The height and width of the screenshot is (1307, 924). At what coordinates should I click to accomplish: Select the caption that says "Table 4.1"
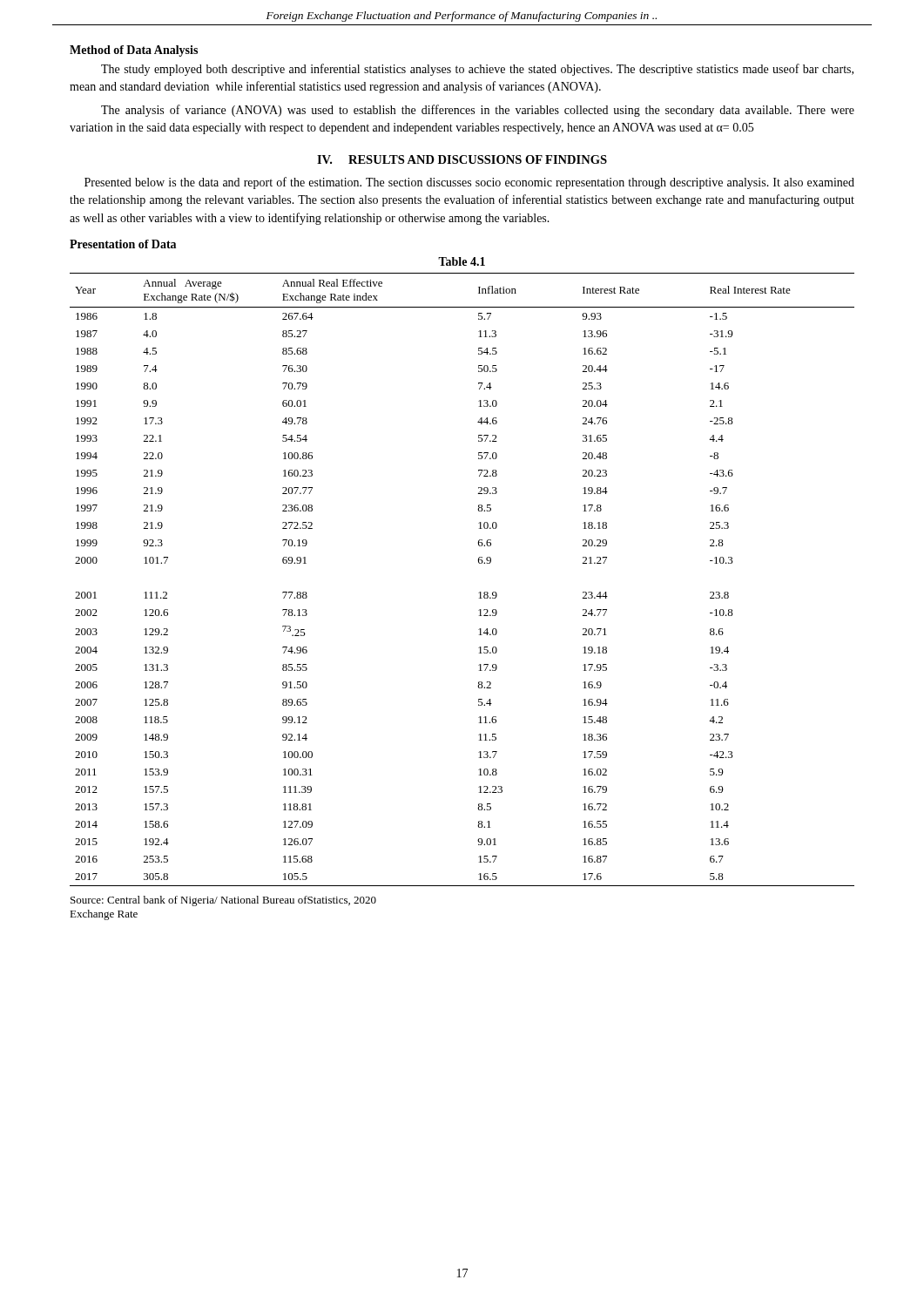click(462, 262)
